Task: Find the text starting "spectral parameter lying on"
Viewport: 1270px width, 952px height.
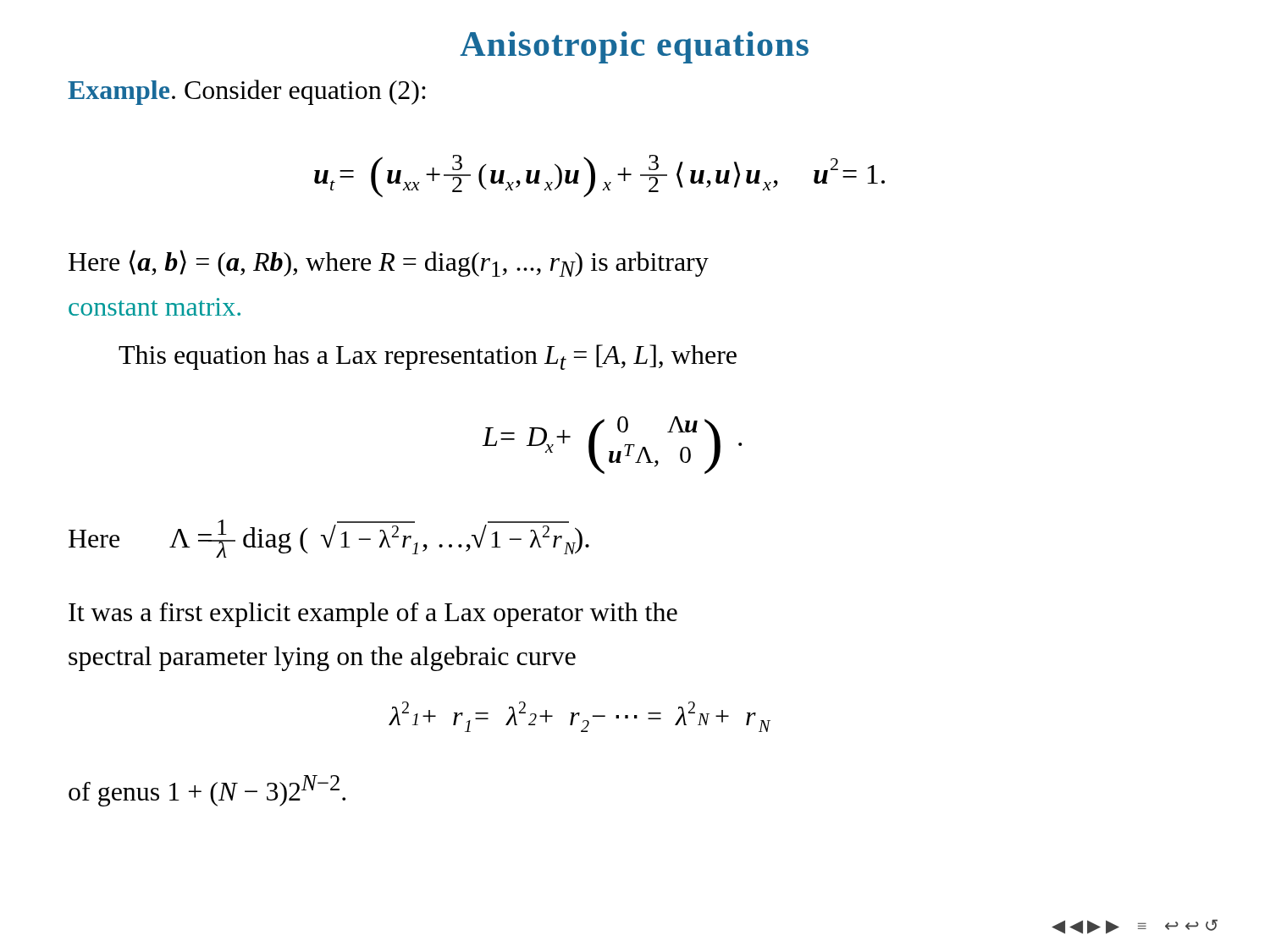Action: [322, 656]
